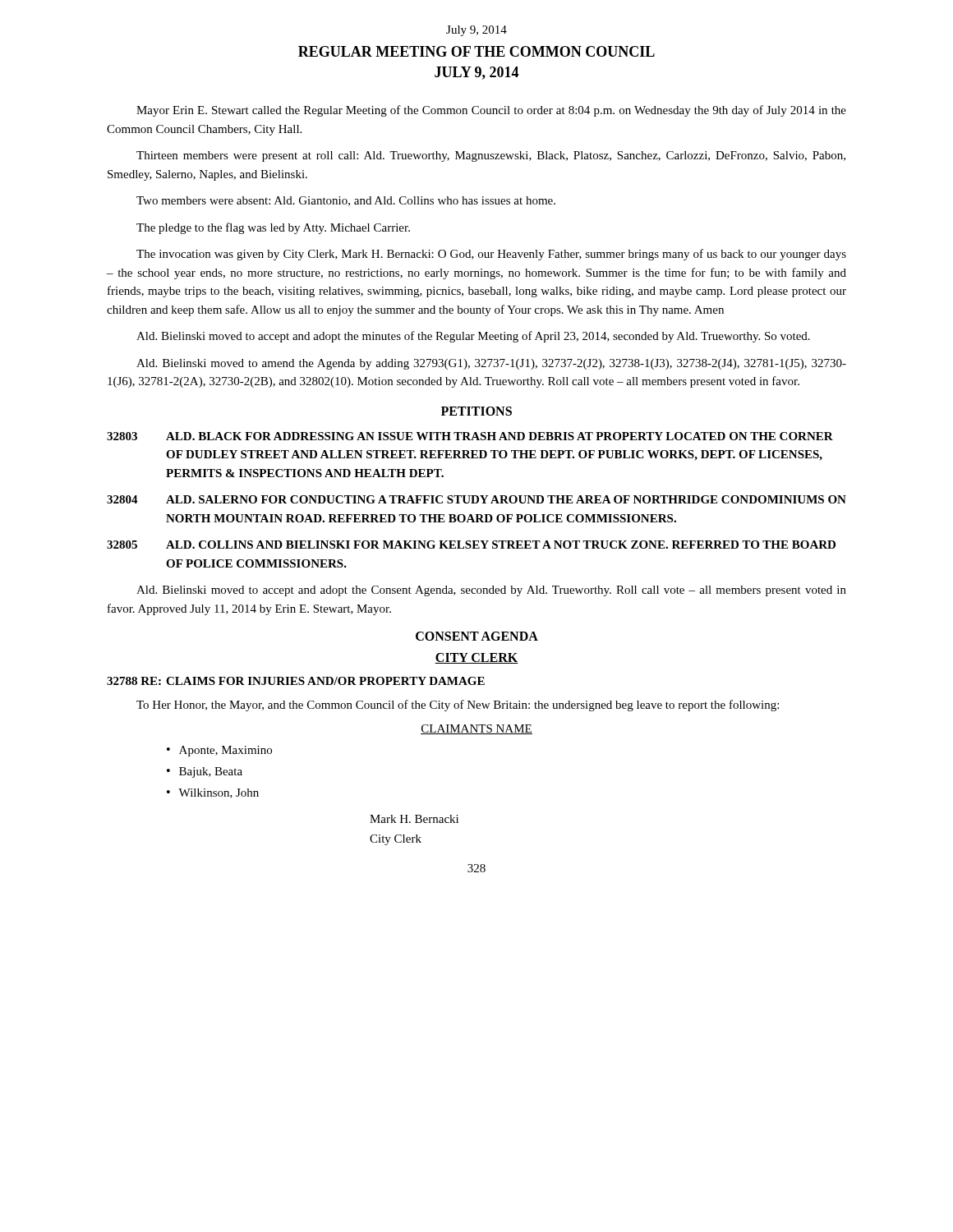Viewport: 953px width, 1232px height.
Task: Find the block on this page that starts "32804 ALD. SALERNO FOR CONDUCTING A TRAFFIC"
Action: click(476, 509)
